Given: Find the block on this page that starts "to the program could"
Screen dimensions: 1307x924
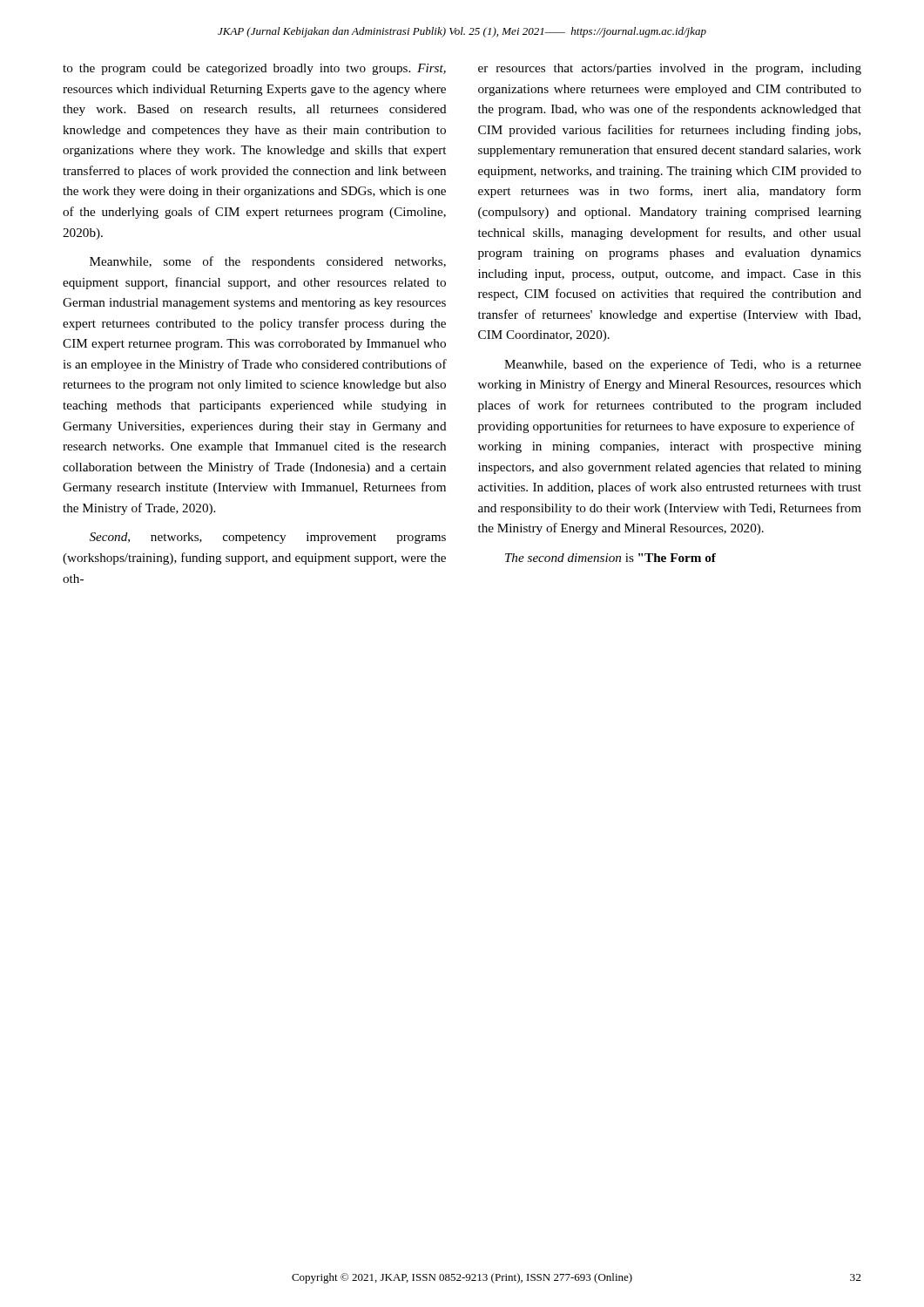Looking at the screenshot, I should pyautogui.click(x=255, y=323).
